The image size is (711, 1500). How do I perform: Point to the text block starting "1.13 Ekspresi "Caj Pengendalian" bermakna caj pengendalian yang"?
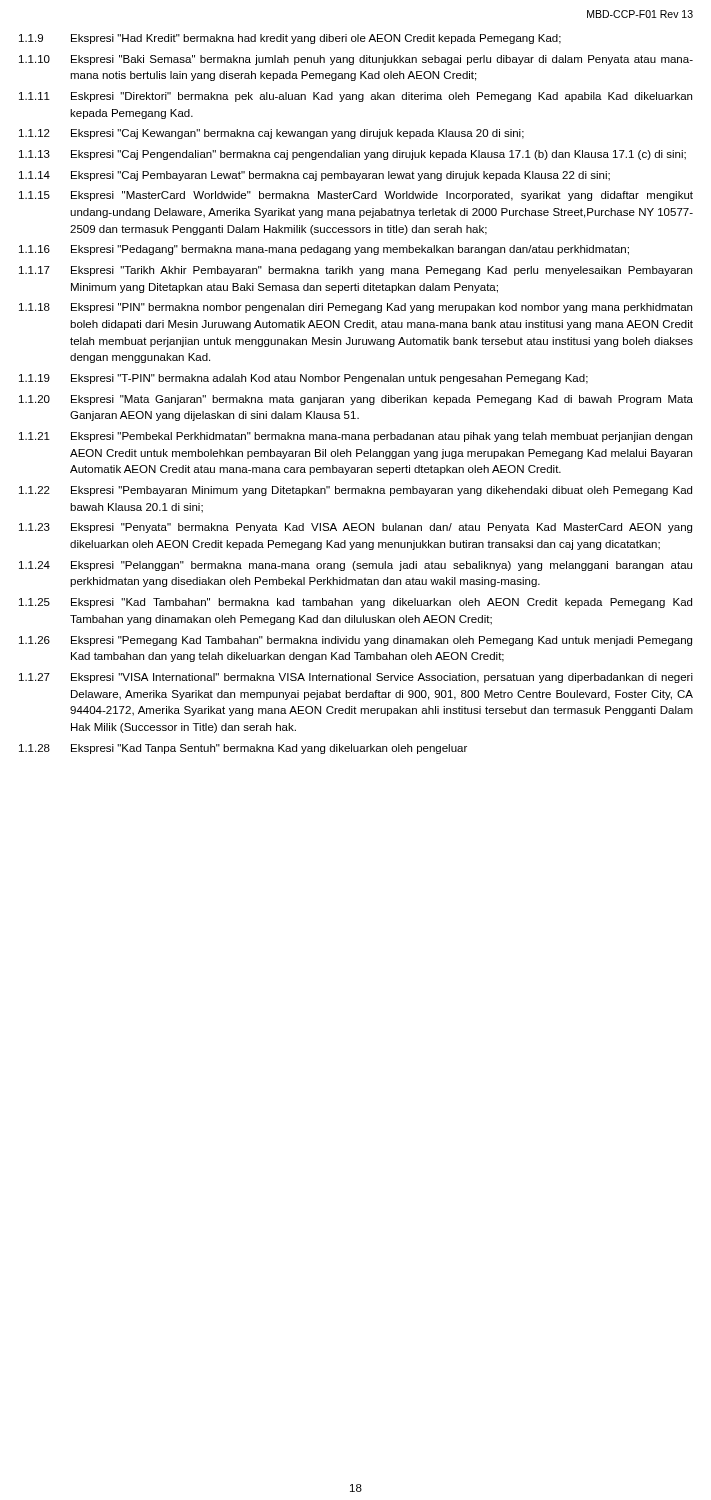point(356,154)
